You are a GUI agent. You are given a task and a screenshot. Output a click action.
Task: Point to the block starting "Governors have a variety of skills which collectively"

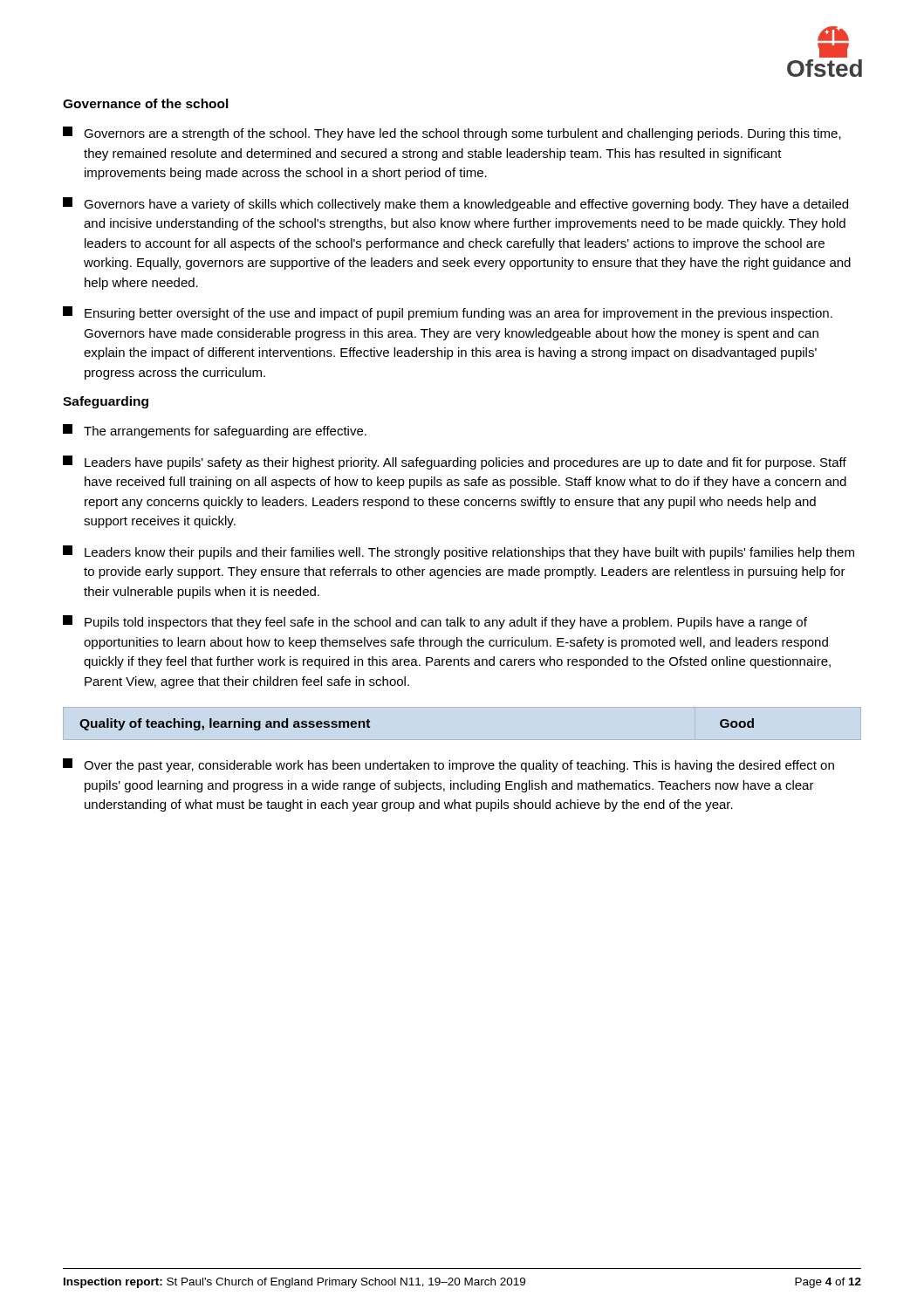pos(462,243)
